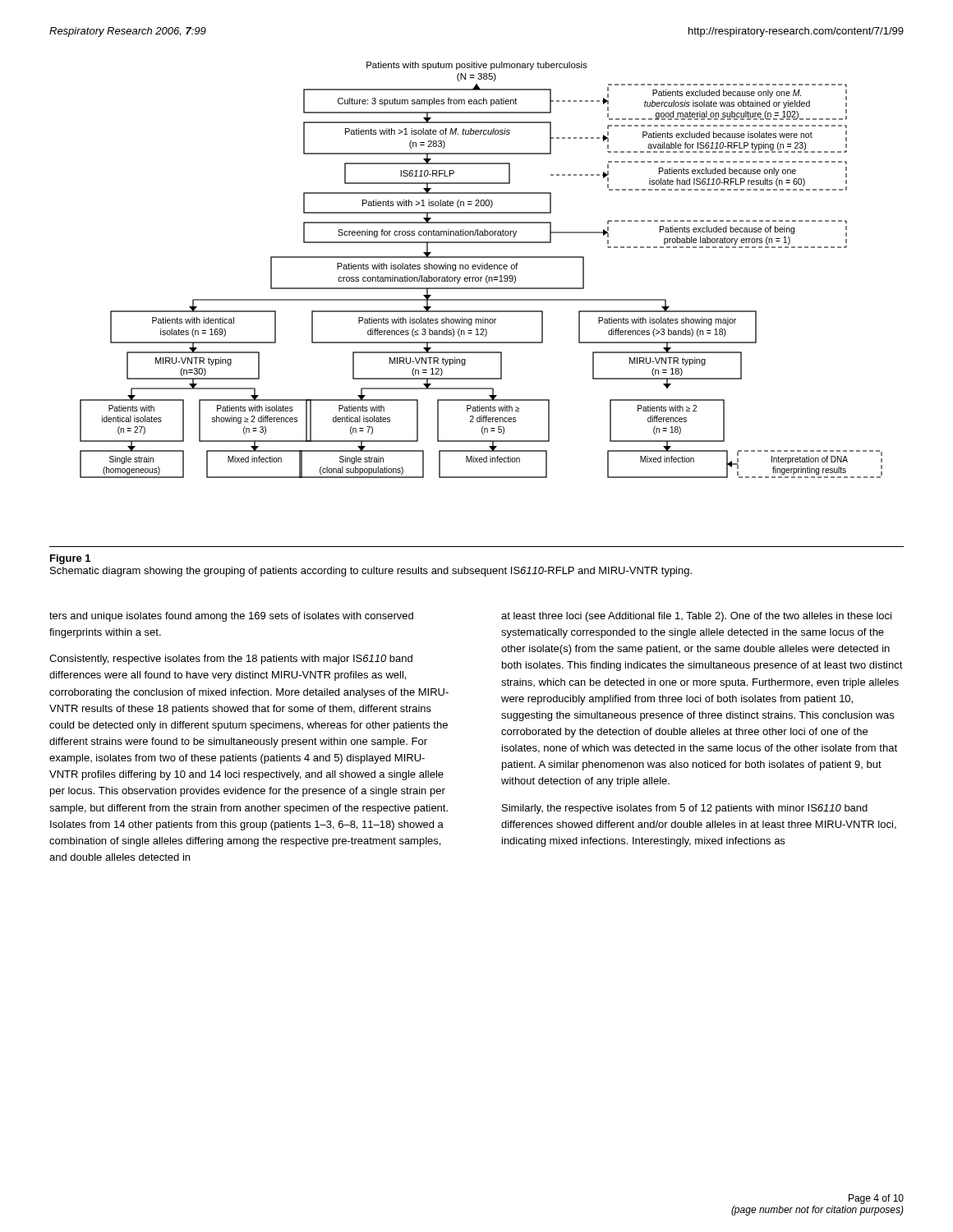Locate the text starting "ters and unique isolates found"
This screenshot has height=1232, width=953.
(x=251, y=737)
